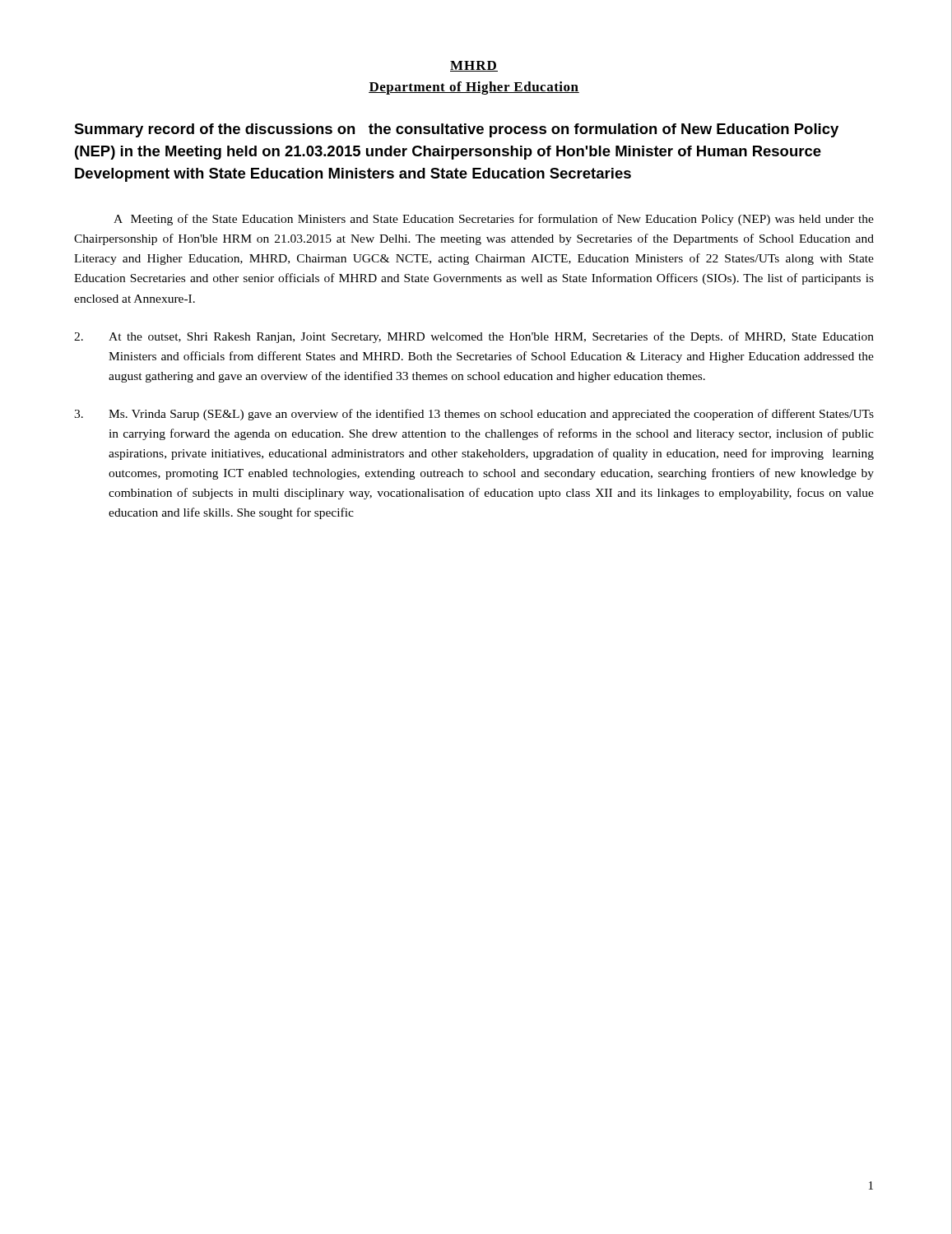Click on the text block containing "At the outset, Shri Rakesh Ranjan,"
Image resolution: width=952 pixels, height=1234 pixels.
[474, 356]
